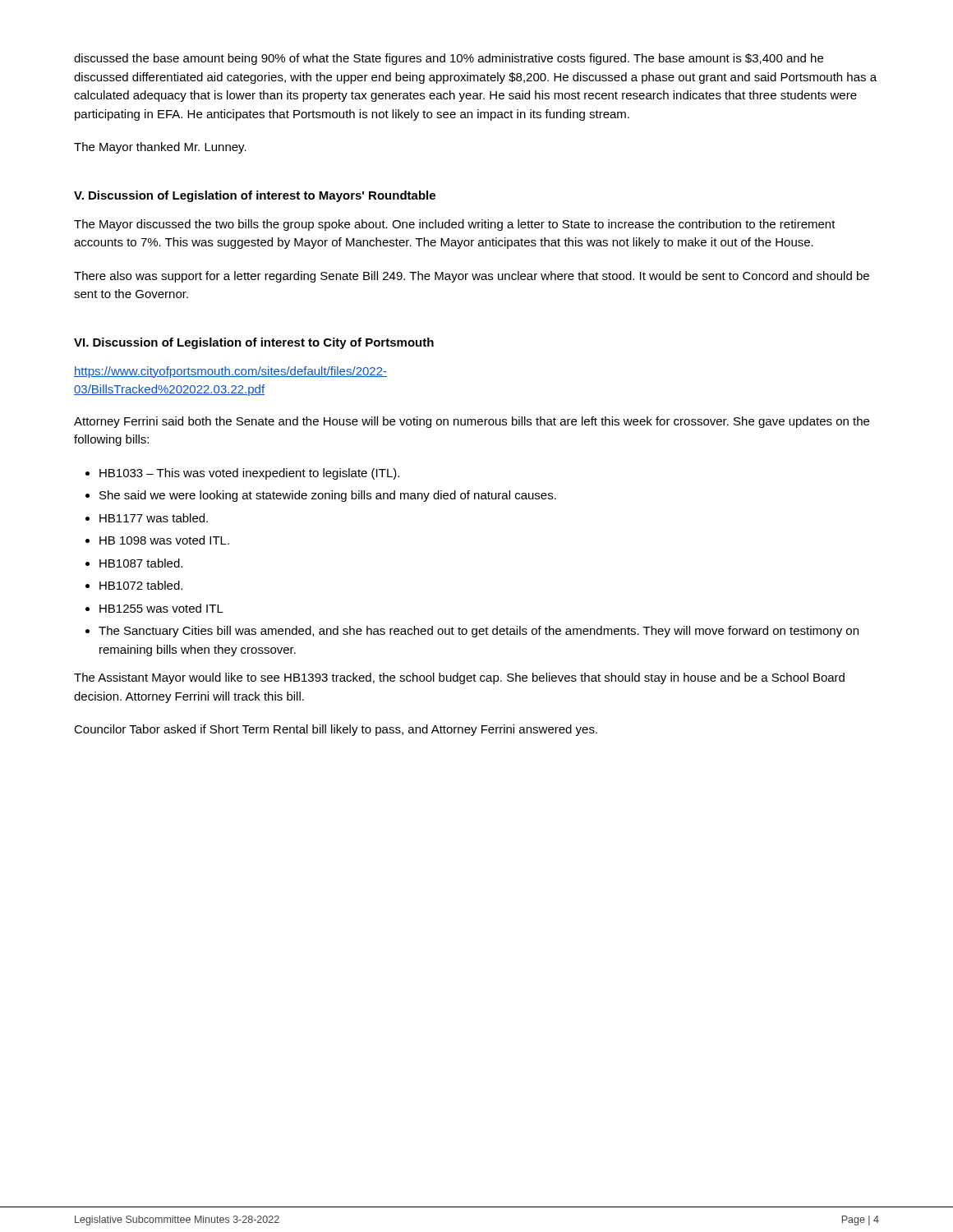
Task: Select the section header containing "VI. Discussion of Legislation of interest"
Action: pos(254,342)
